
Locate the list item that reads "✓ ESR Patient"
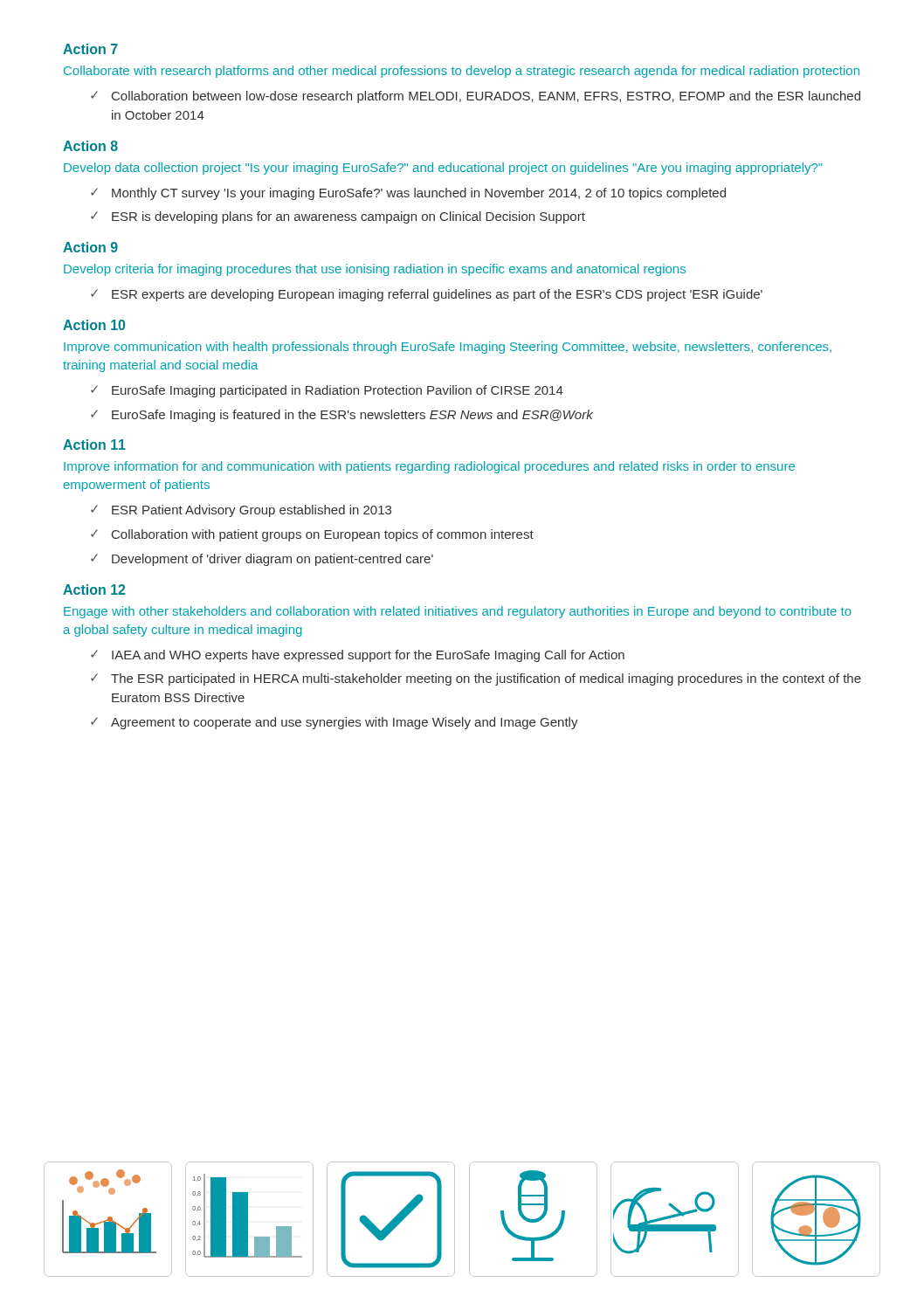(241, 510)
